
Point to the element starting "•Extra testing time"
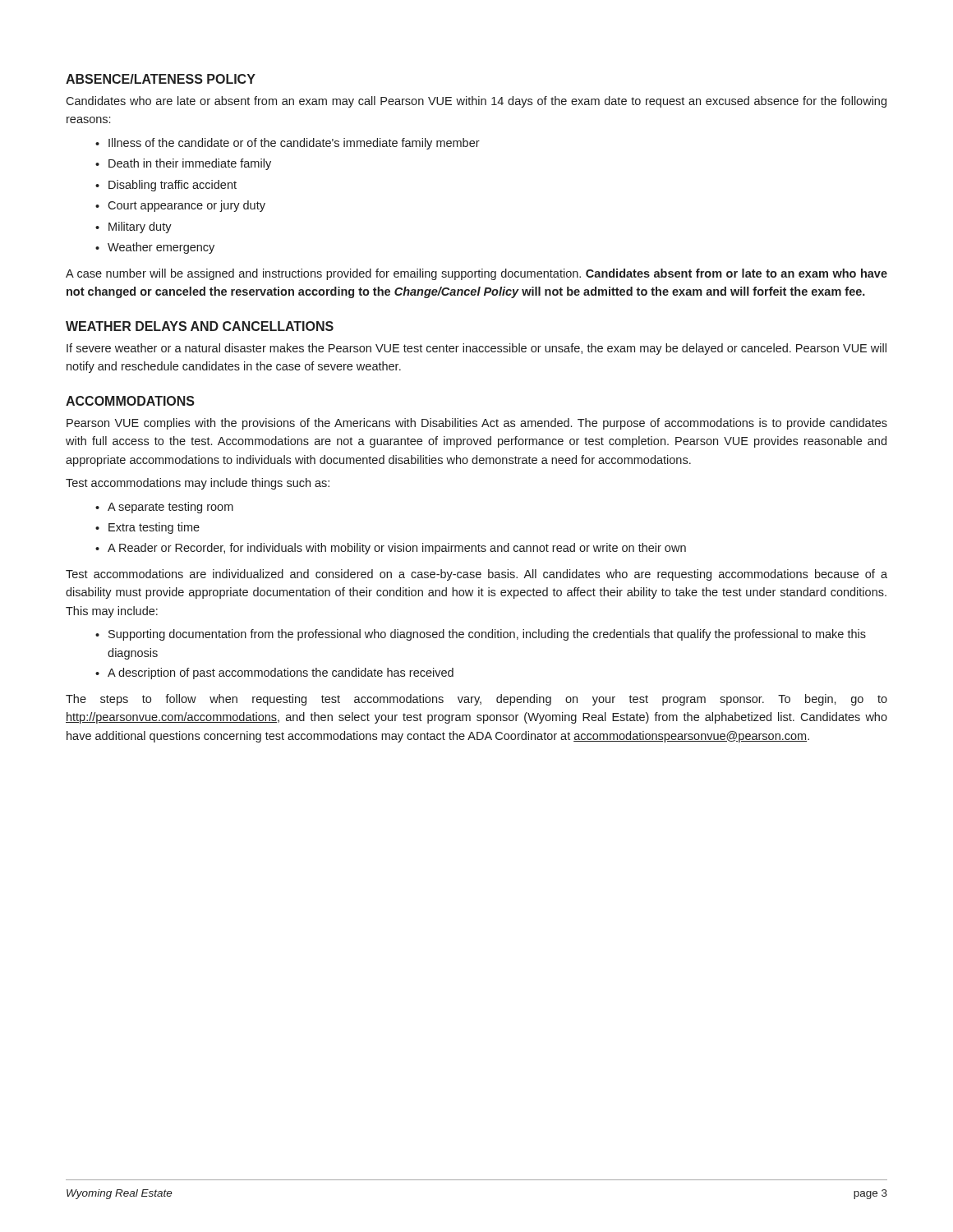(148, 528)
